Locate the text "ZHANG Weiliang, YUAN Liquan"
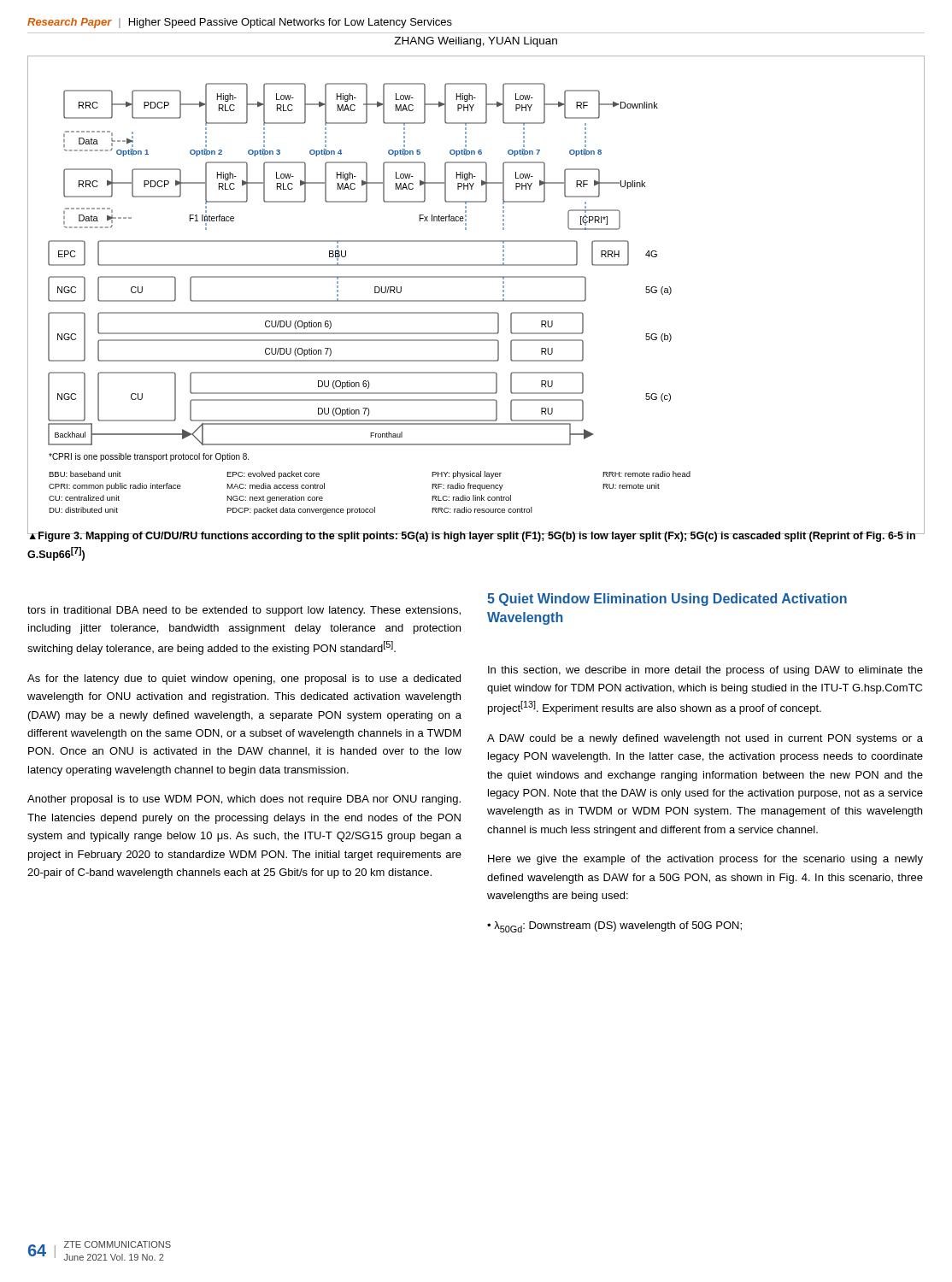The image size is (952, 1282). click(476, 41)
